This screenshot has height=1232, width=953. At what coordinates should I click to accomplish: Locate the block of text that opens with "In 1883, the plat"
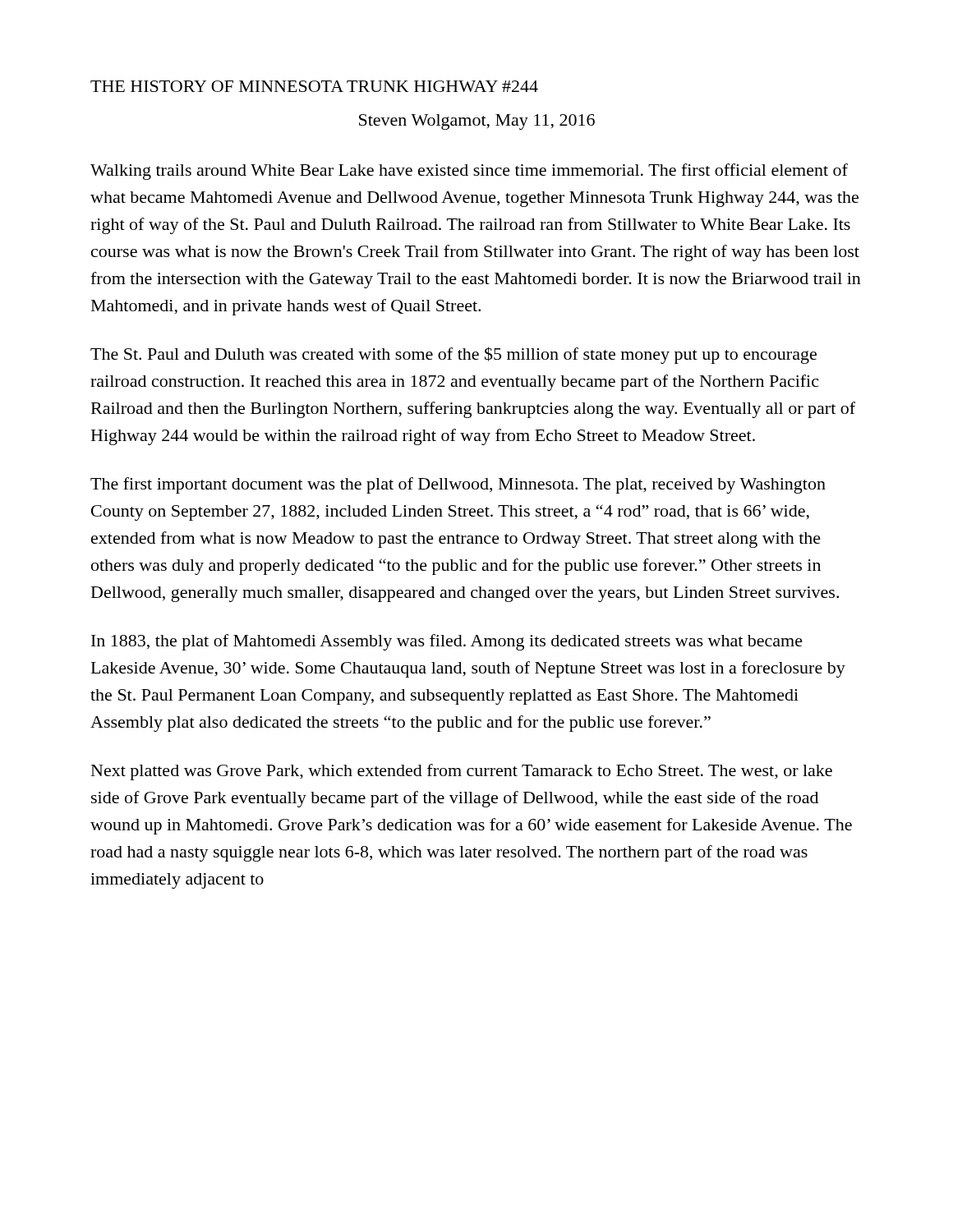click(x=468, y=681)
